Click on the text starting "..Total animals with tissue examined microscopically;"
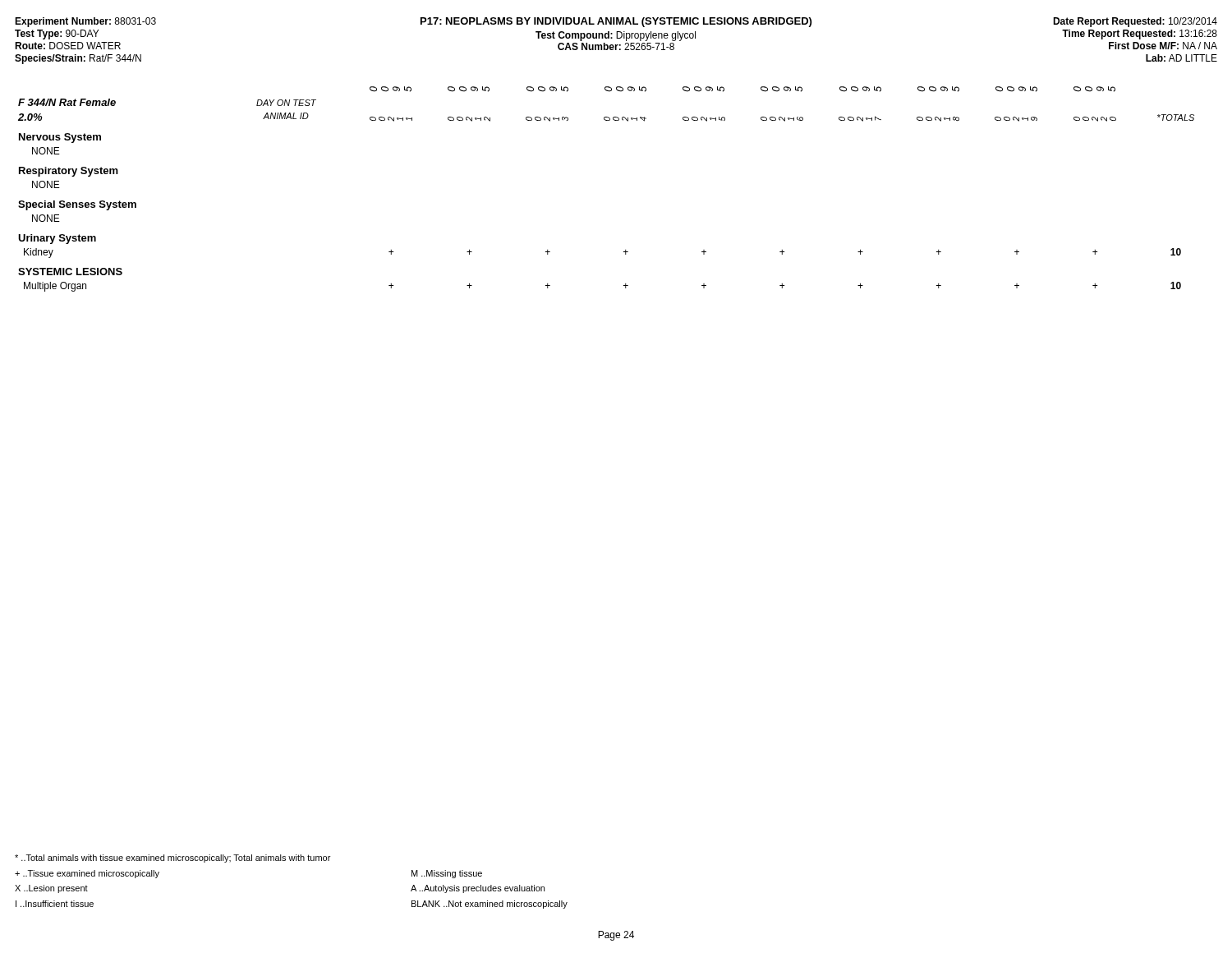The height and width of the screenshot is (953, 1232). [172, 859]
